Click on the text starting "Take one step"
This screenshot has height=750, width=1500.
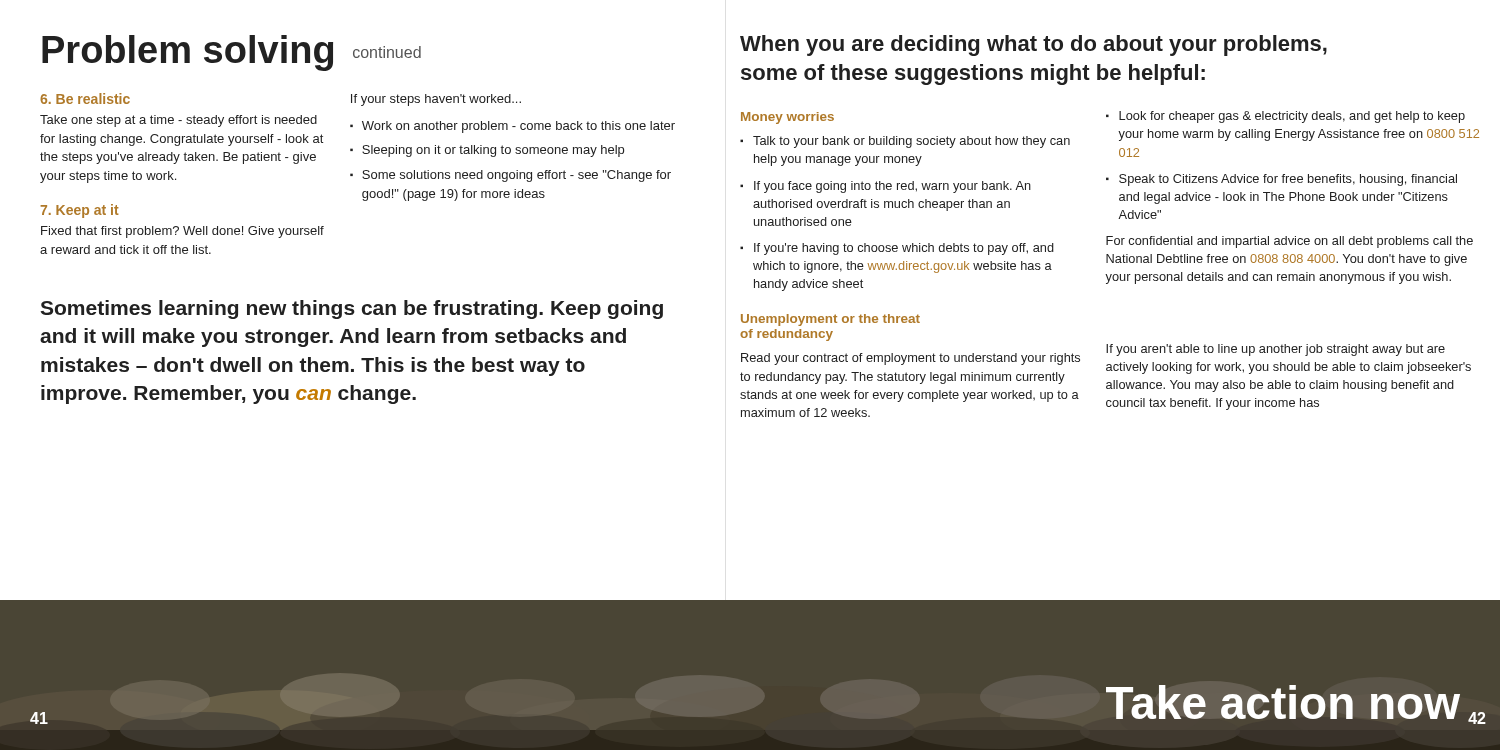185,148
